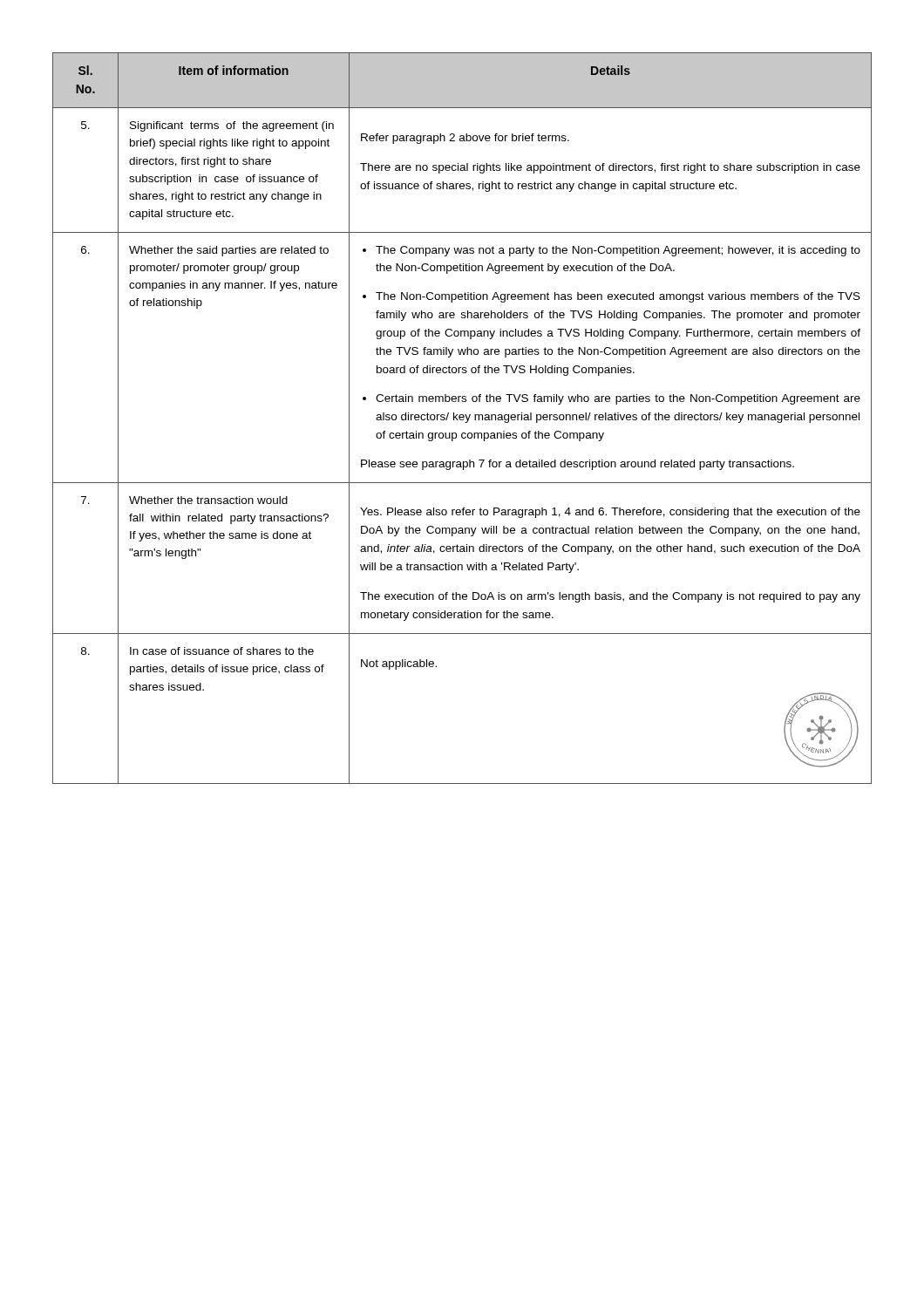This screenshot has width=924, height=1308.
Task: Click on the table containing "Significant terms of the agreement"
Action: pyautogui.click(x=462, y=418)
